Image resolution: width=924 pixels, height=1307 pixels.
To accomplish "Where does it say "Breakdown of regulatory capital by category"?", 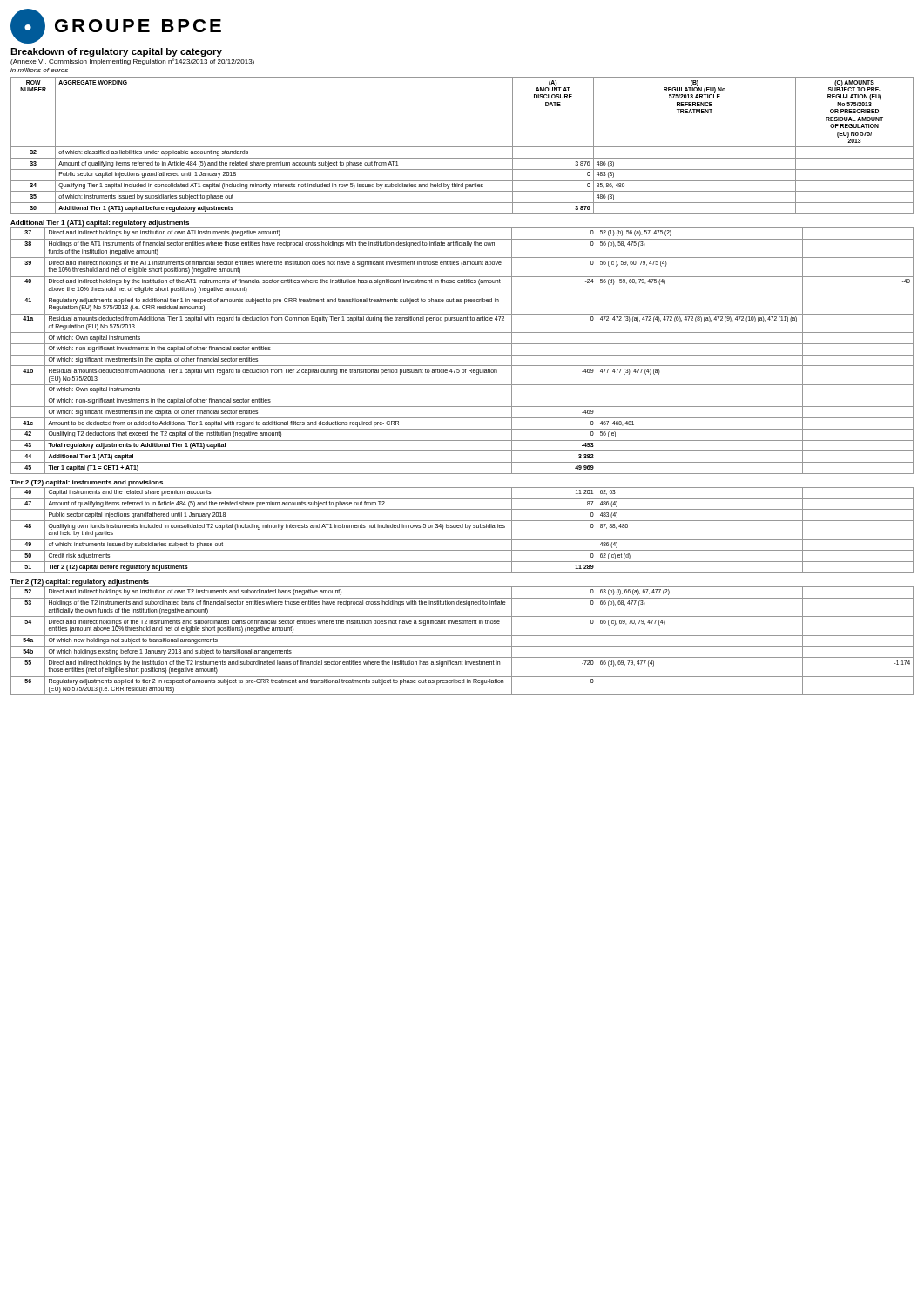I will [116, 51].
